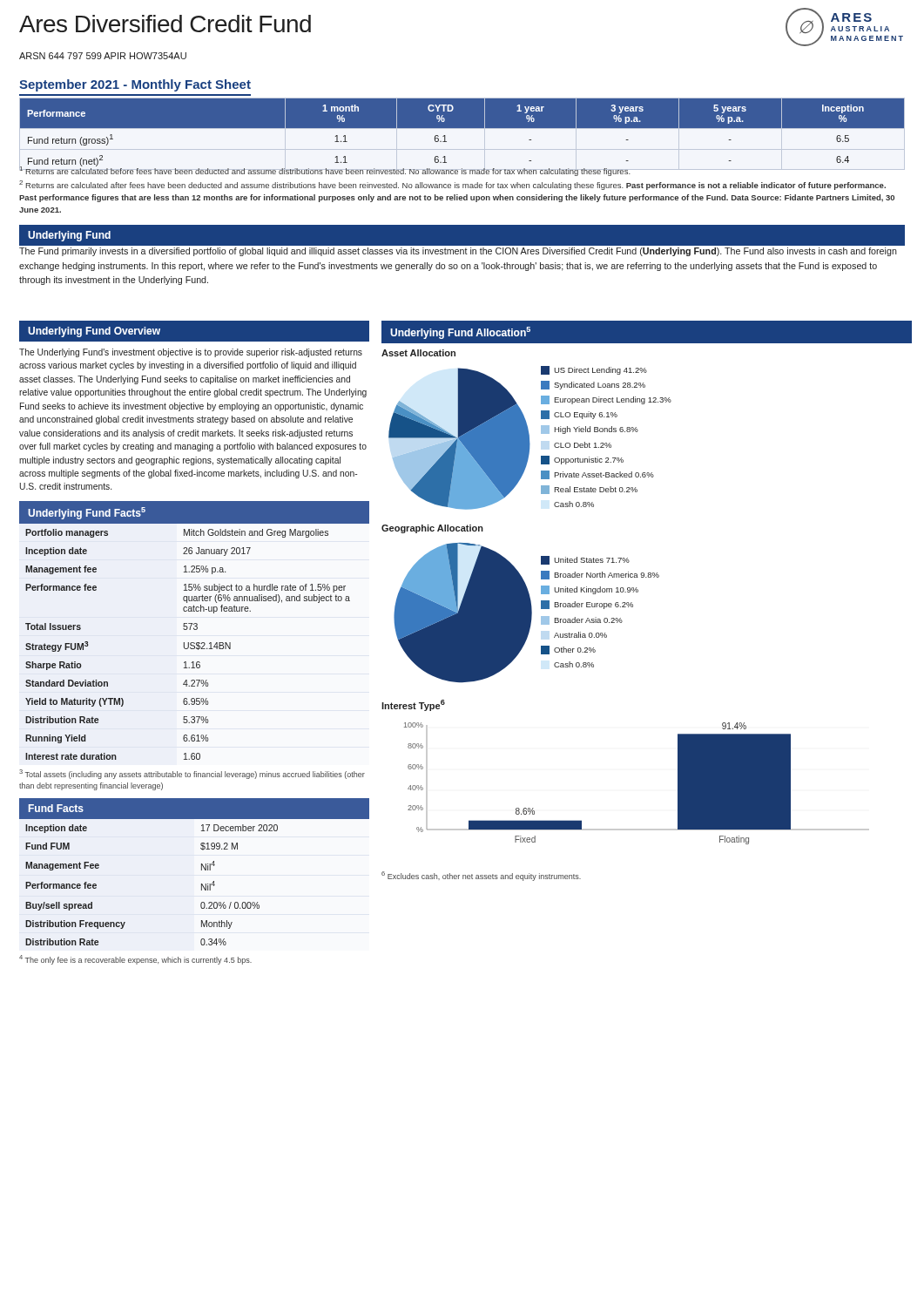Select the footnote that says "4 The only fee"
The image size is (924, 1307).
[135, 958]
